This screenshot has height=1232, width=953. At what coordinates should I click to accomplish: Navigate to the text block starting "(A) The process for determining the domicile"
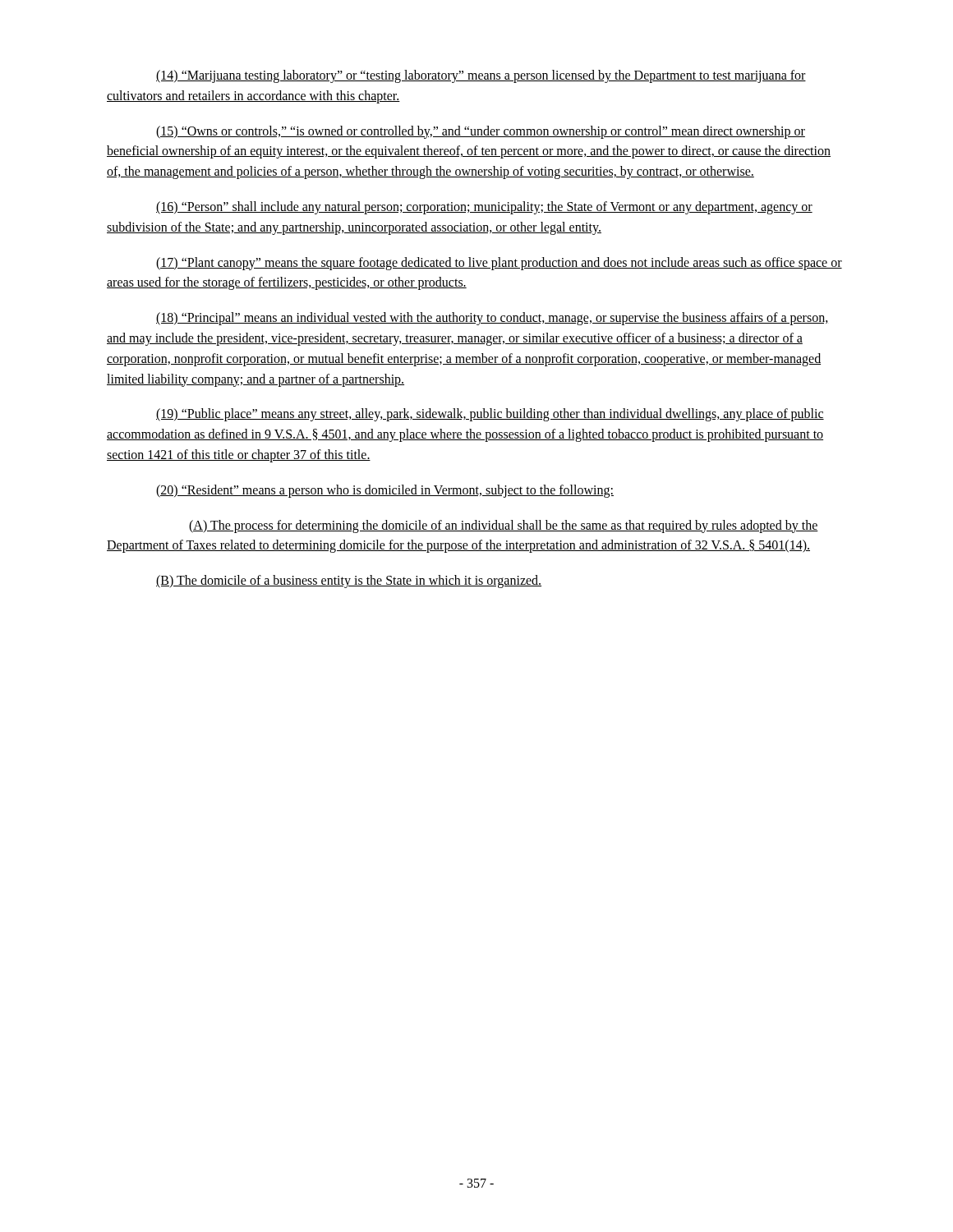[476, 536]
